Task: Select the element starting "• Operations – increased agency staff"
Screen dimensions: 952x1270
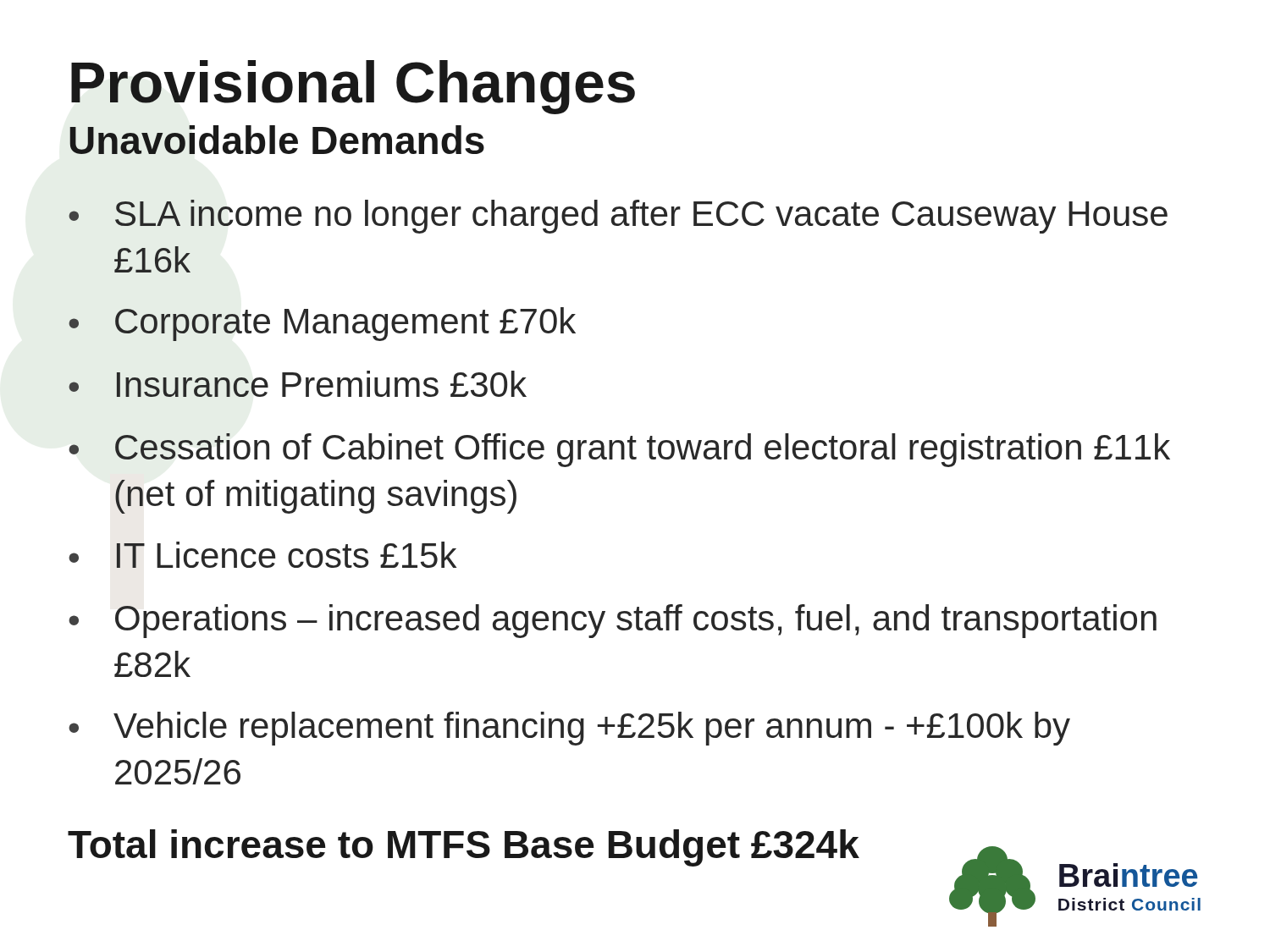Action: click(635, 642)
